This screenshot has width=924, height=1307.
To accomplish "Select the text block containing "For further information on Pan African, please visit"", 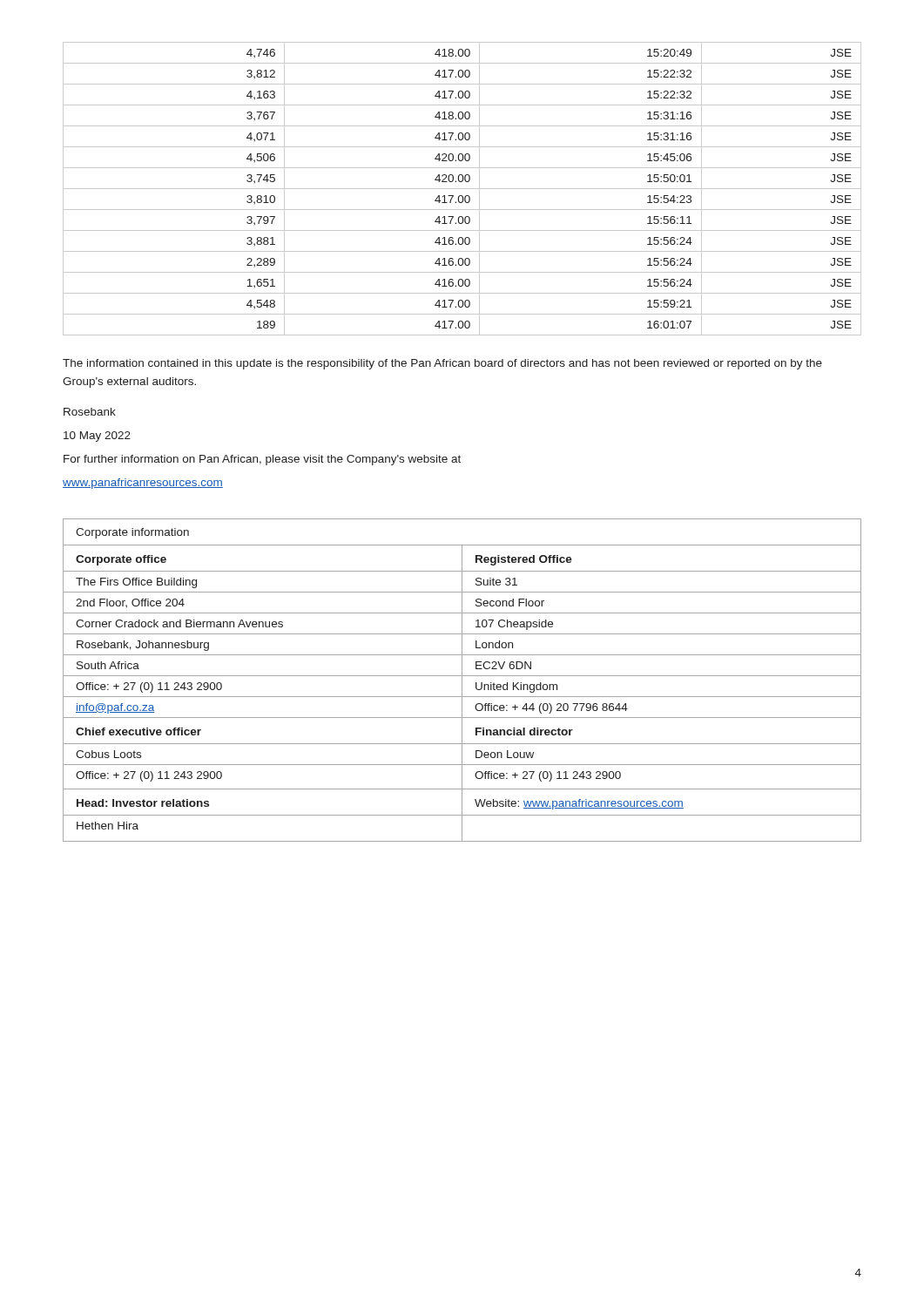I will pos(262,458).
